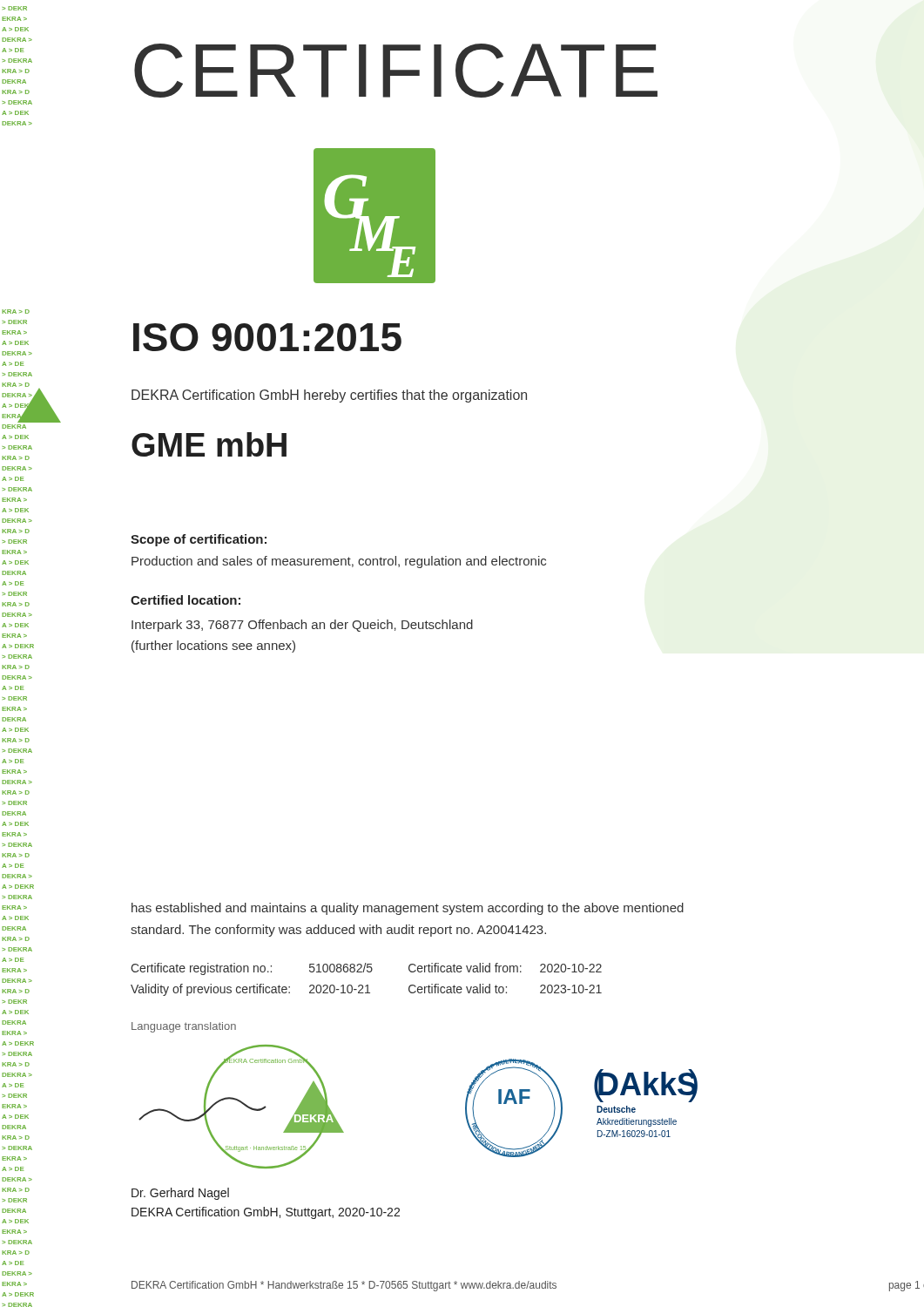Locate the text containing "Language translation"
The height and width of the screenshot is (1307, 924).
pyautogui.click(x=184, y=1026)
